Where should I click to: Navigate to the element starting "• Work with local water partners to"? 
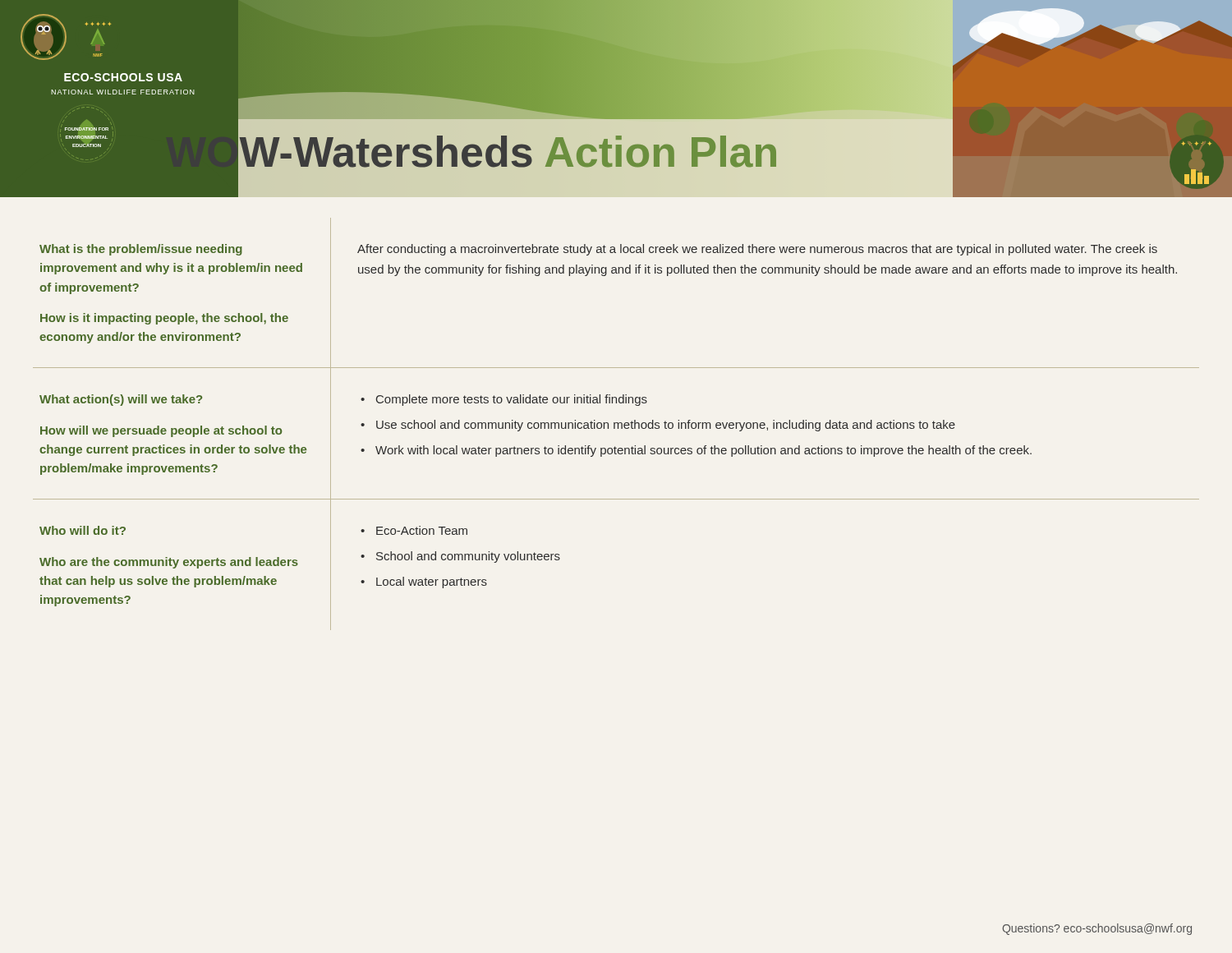pos(697,450)
